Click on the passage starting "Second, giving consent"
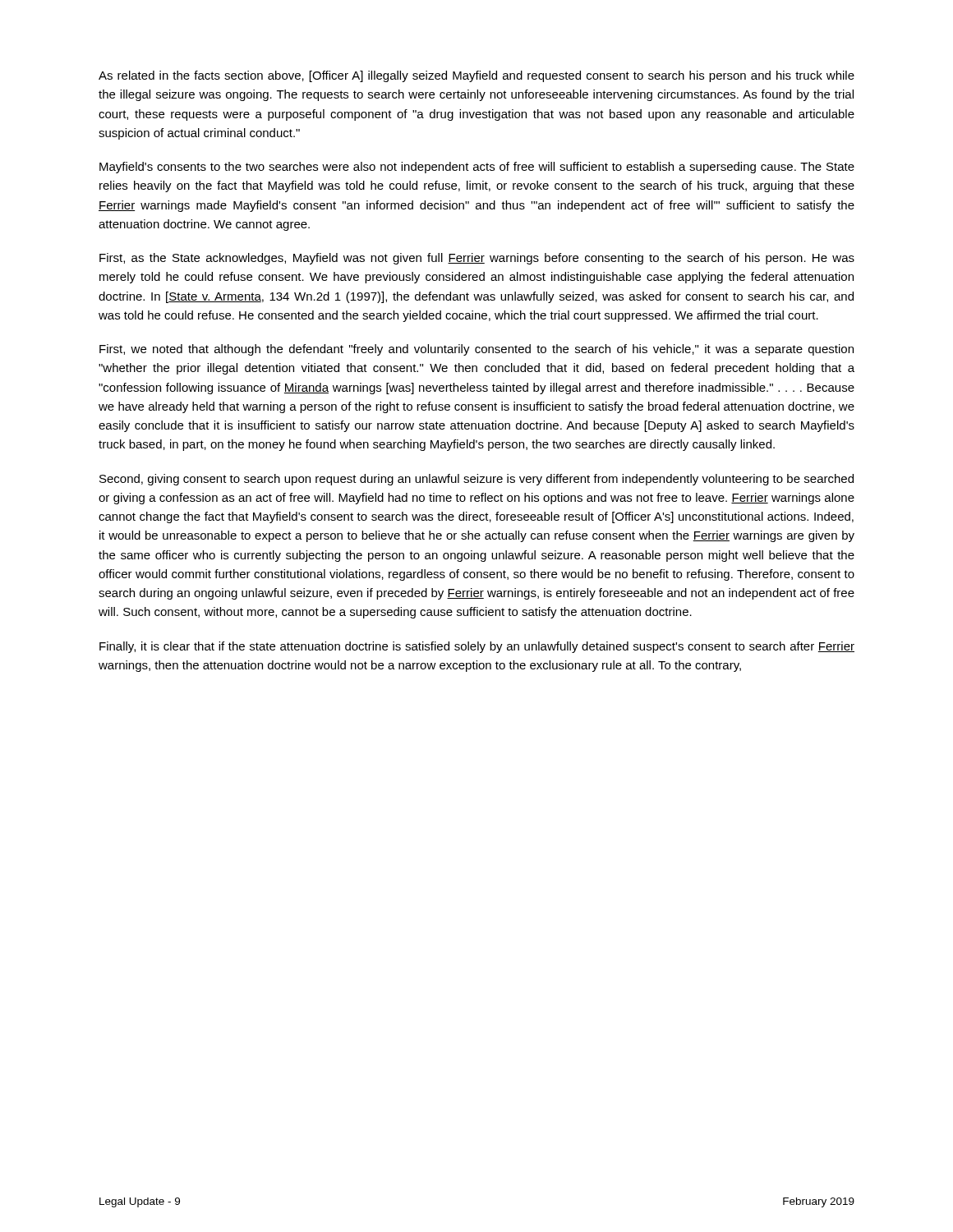The width and height of the screenshot is (953, 1232). point(476,545)
